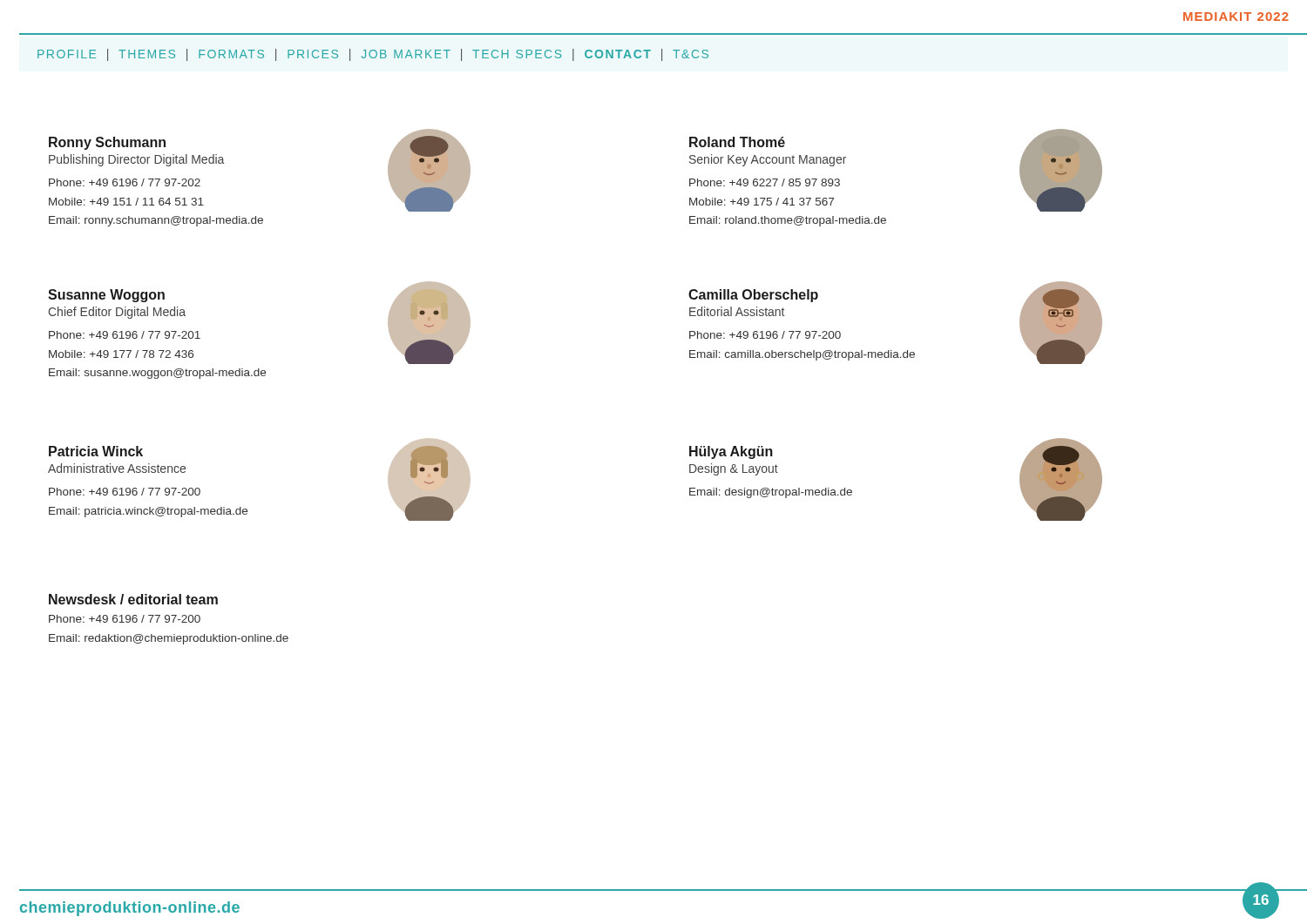Point to the region starting "Patricia Winck Administrative Assistence Phone:"
This screenshot has width=1307, height=924.
click(x=96, y=451)
